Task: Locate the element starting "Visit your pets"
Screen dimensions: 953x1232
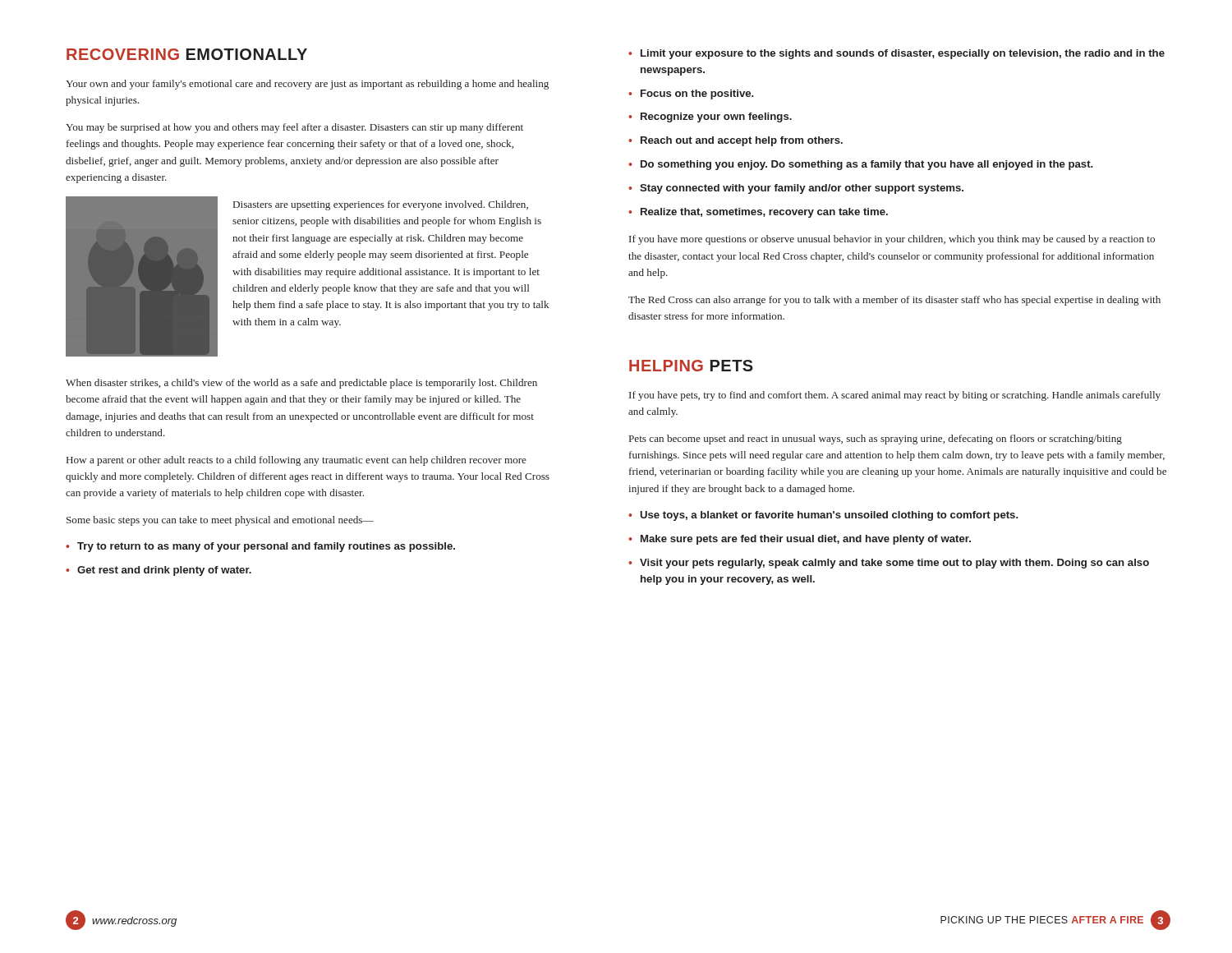Action: [x=894, y=570]
